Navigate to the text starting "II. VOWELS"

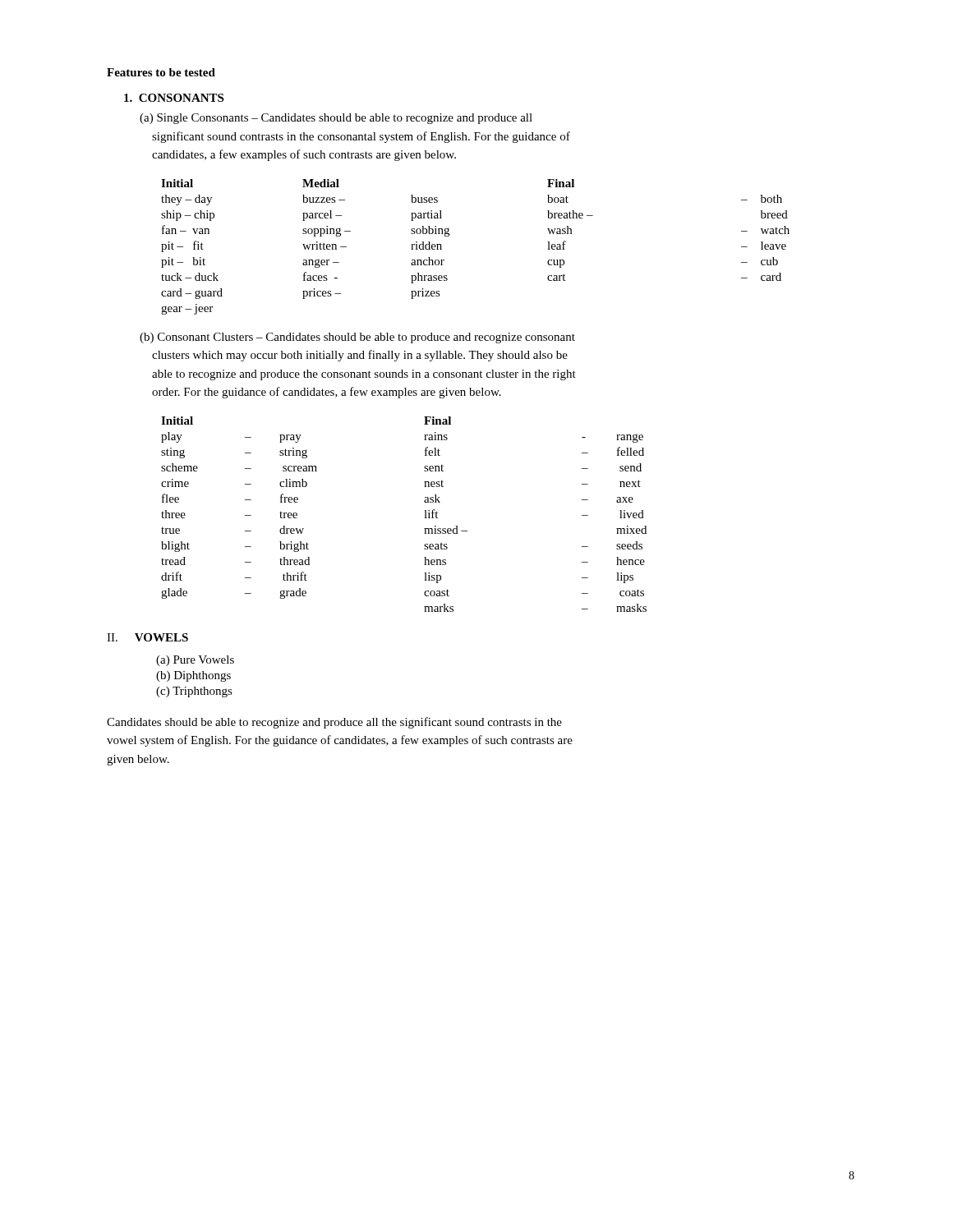[148, 637]
